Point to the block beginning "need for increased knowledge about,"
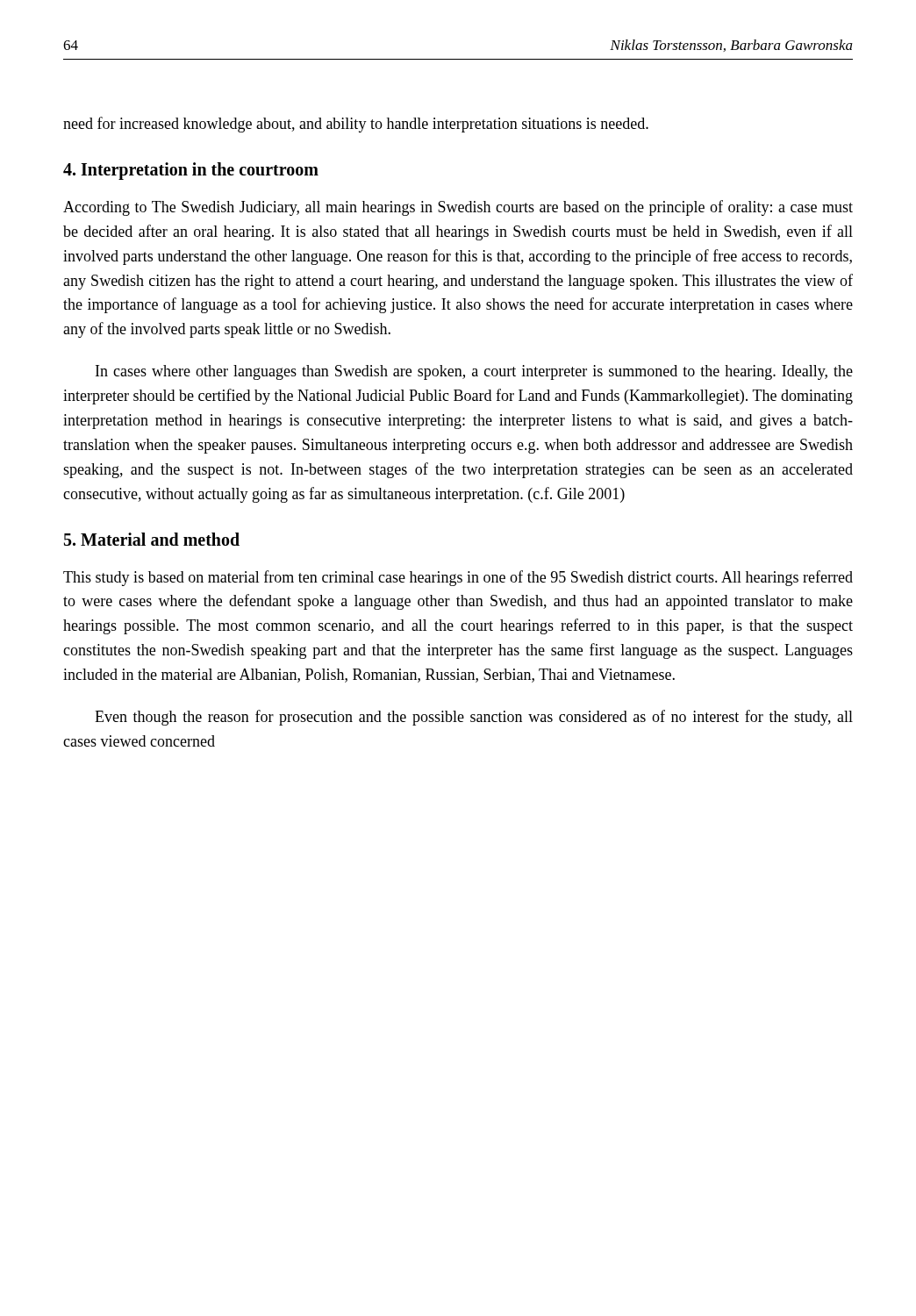Viewport: 916px width, 1316px height. click(458, 124)
